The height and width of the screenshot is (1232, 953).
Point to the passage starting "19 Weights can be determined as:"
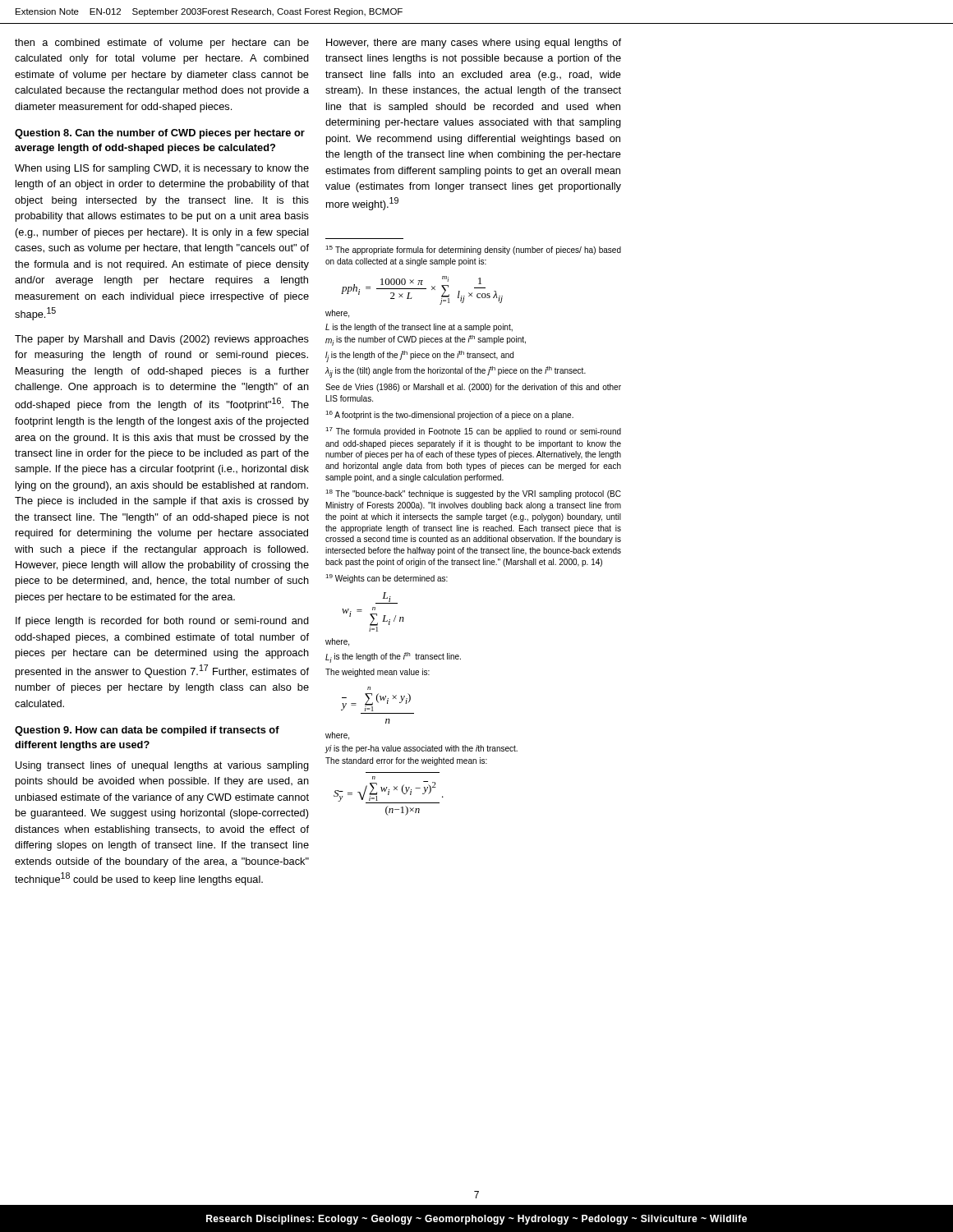[387, 578]
